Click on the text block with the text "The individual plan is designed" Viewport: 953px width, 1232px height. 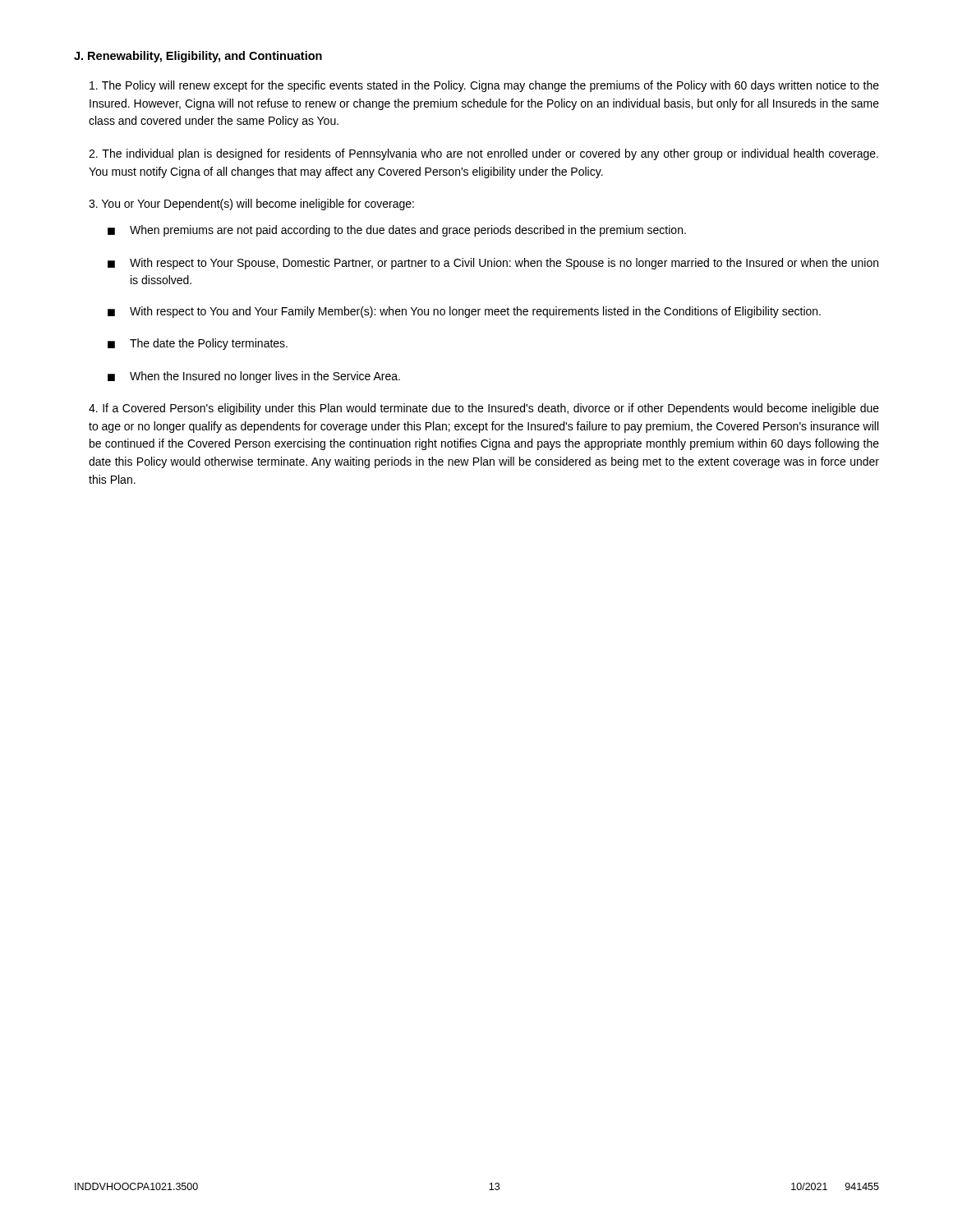[x=484, y=163]
